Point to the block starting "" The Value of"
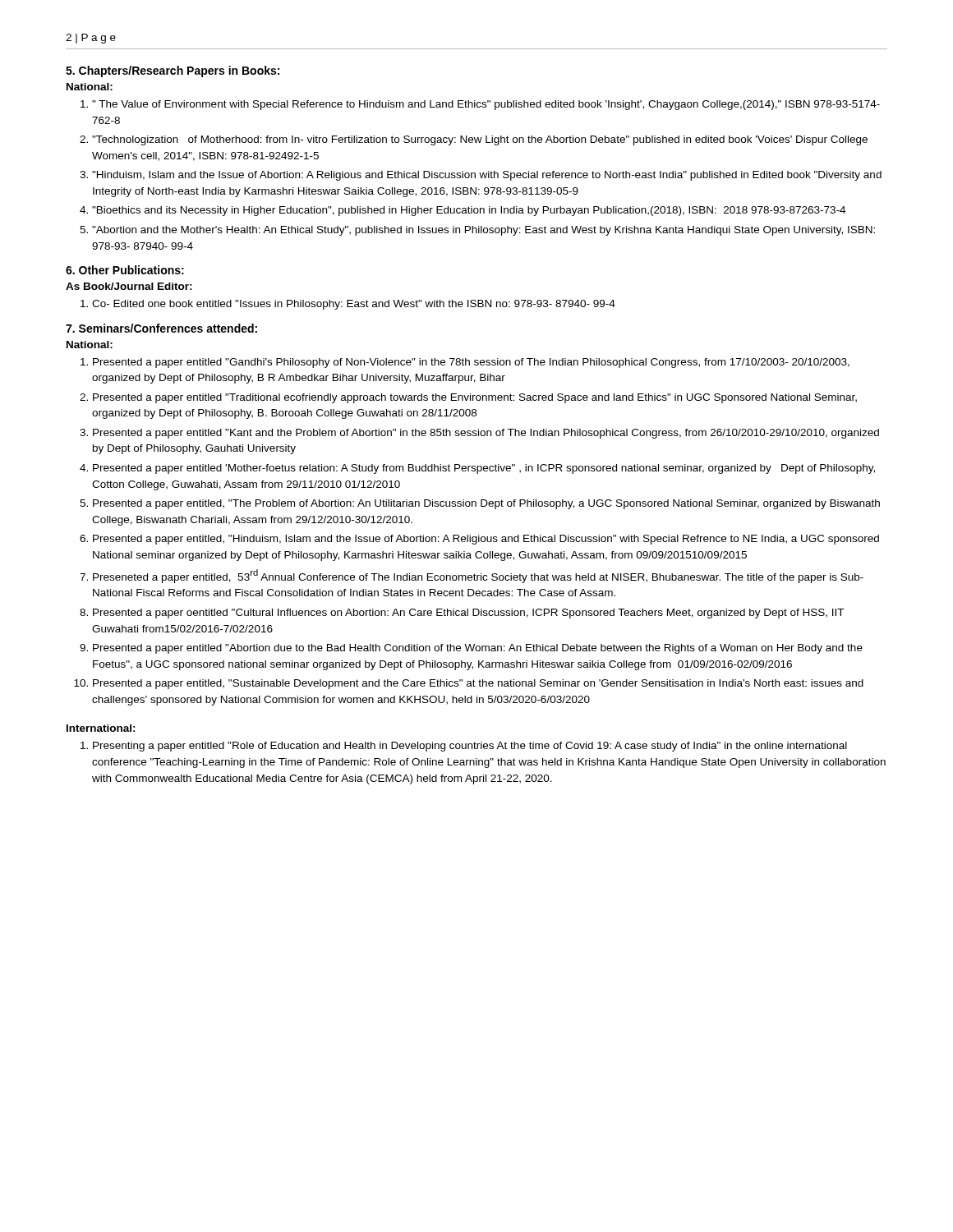Image resolution: width=953 pixels, height=1232 pixels. pyautogui.click(x=486, y=112)
